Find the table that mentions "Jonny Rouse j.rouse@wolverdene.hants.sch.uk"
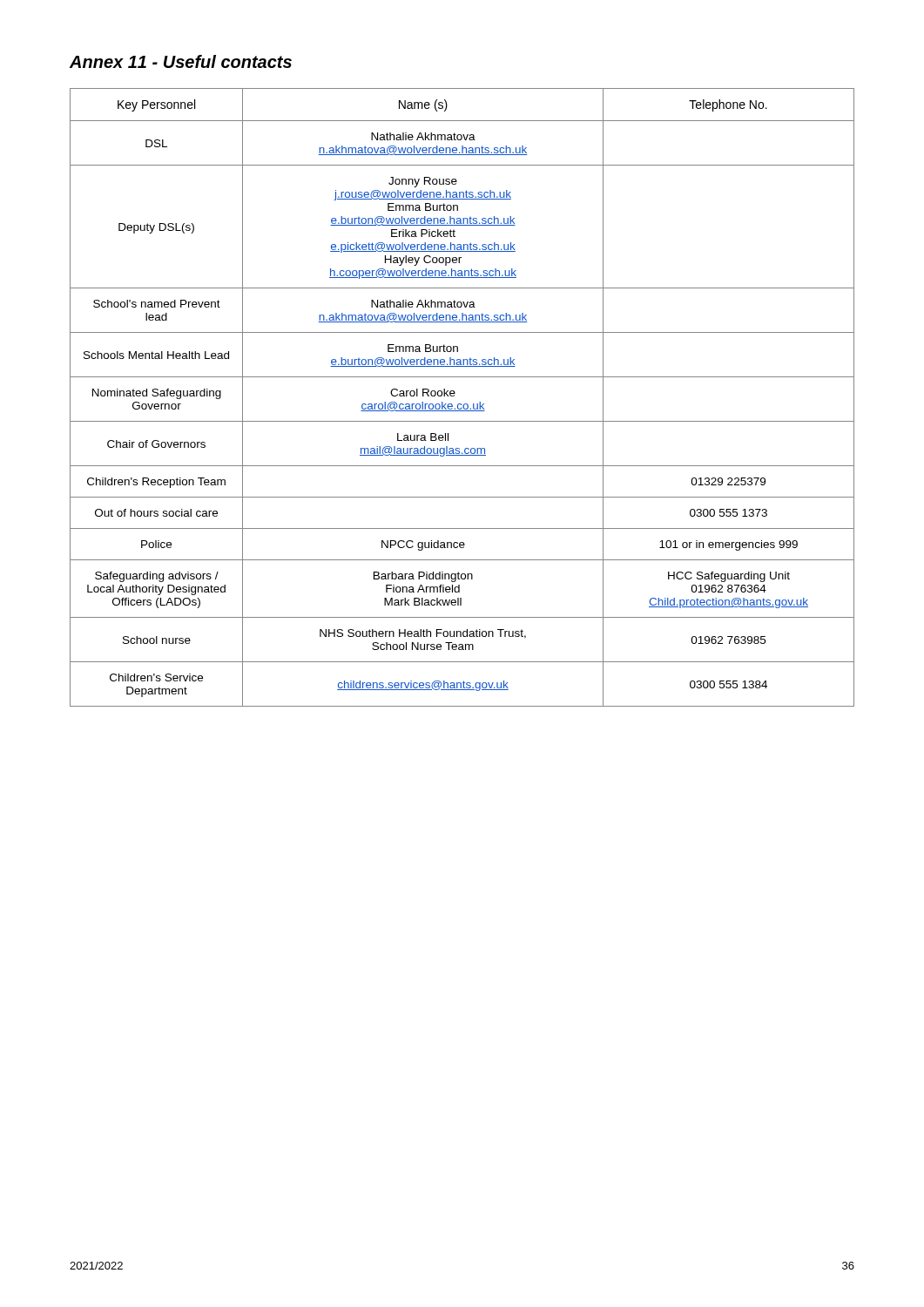 tap(462, 397)
